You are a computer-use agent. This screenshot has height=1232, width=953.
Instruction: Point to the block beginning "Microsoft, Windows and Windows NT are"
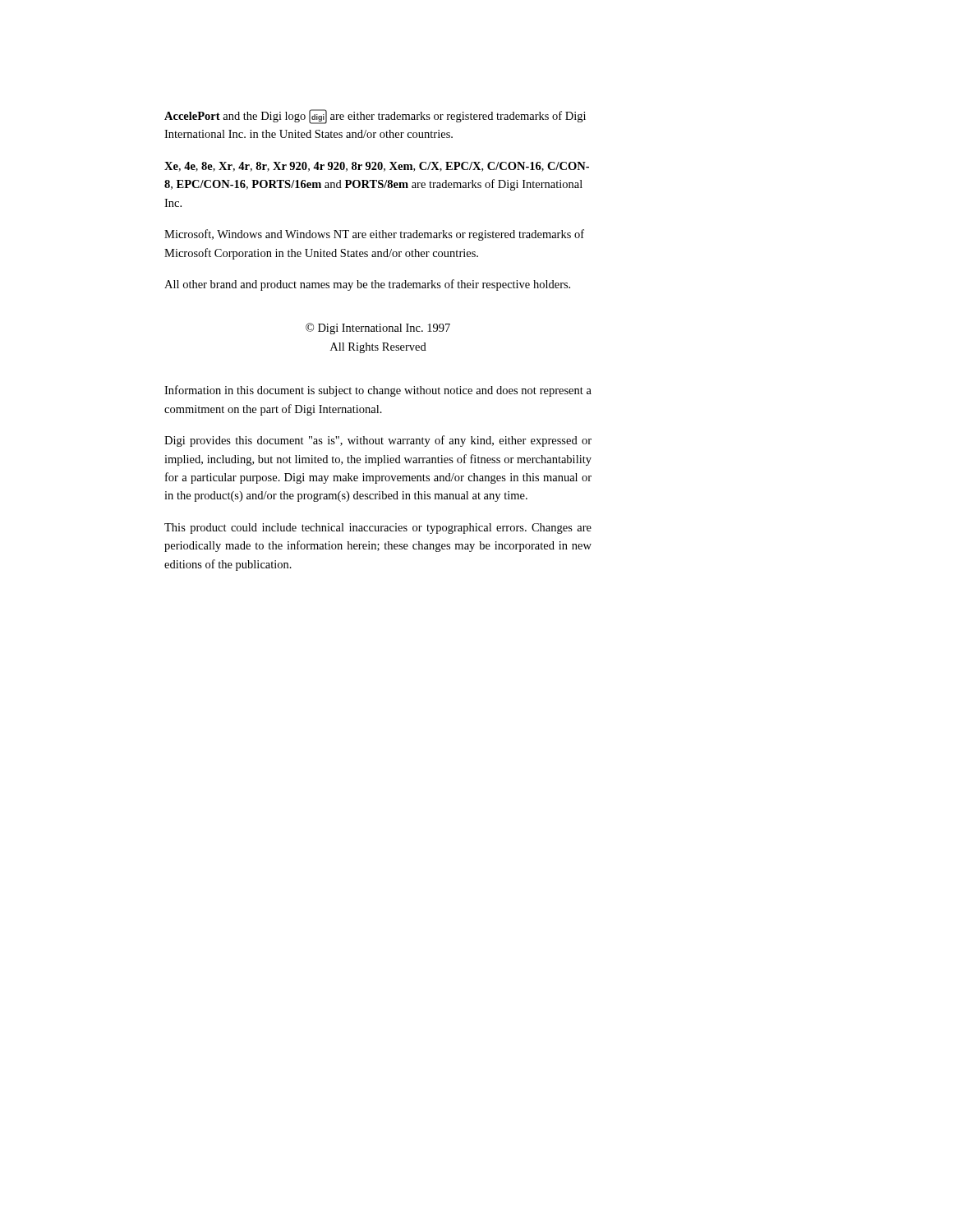(374, 244)
